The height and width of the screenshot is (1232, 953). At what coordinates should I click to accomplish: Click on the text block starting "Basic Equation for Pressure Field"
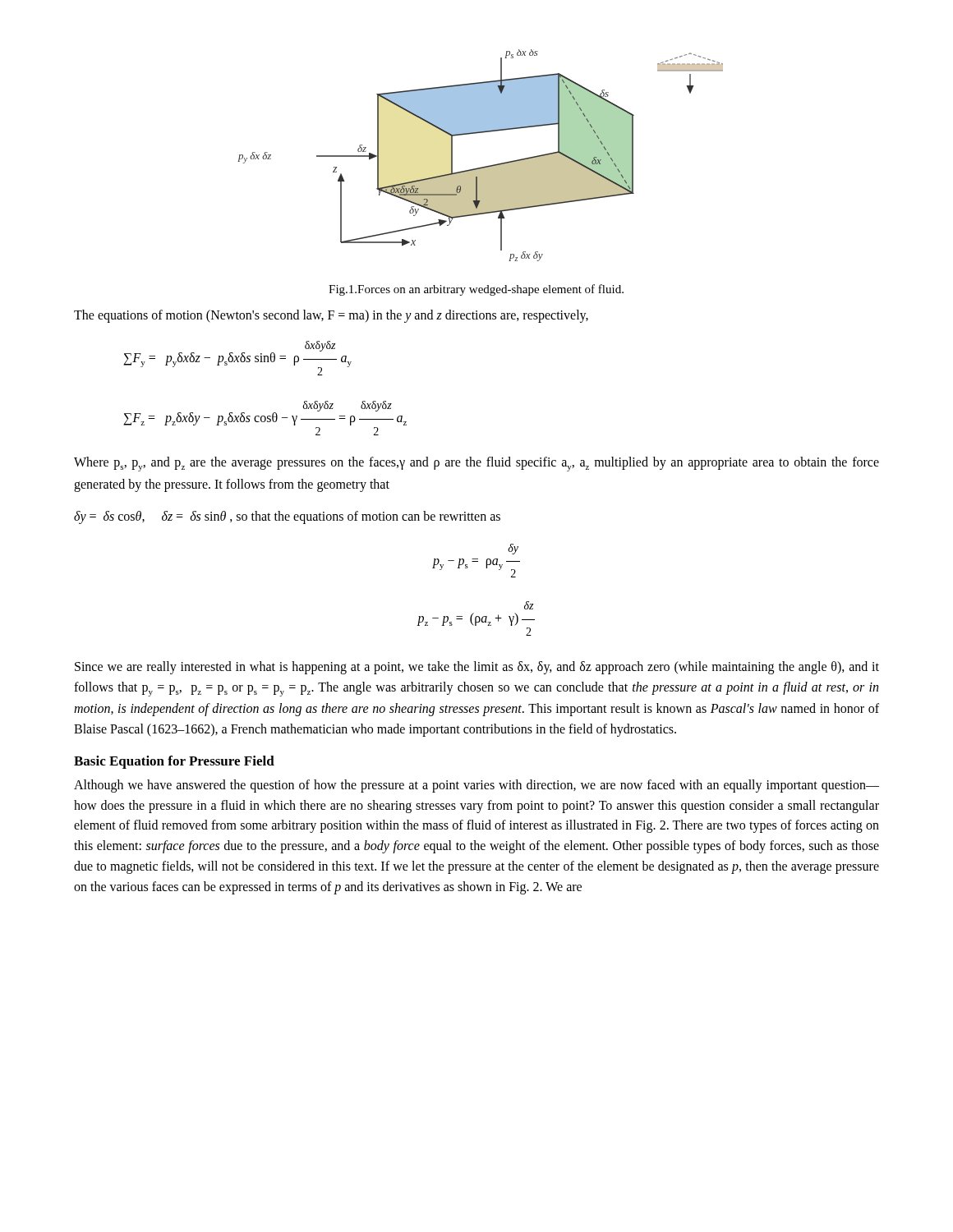pos(174,761)
